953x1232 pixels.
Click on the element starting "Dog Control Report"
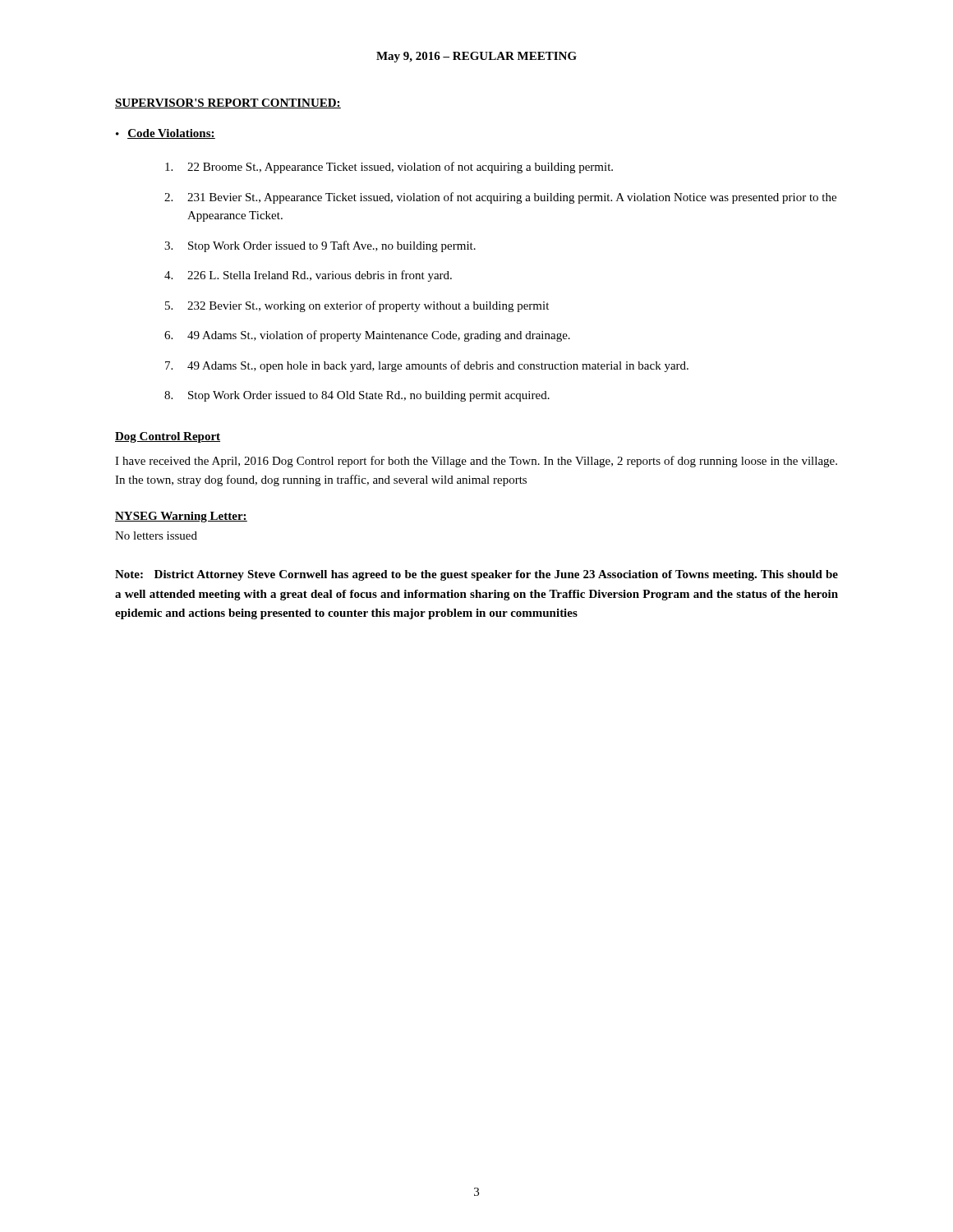(x=168, y=436)
